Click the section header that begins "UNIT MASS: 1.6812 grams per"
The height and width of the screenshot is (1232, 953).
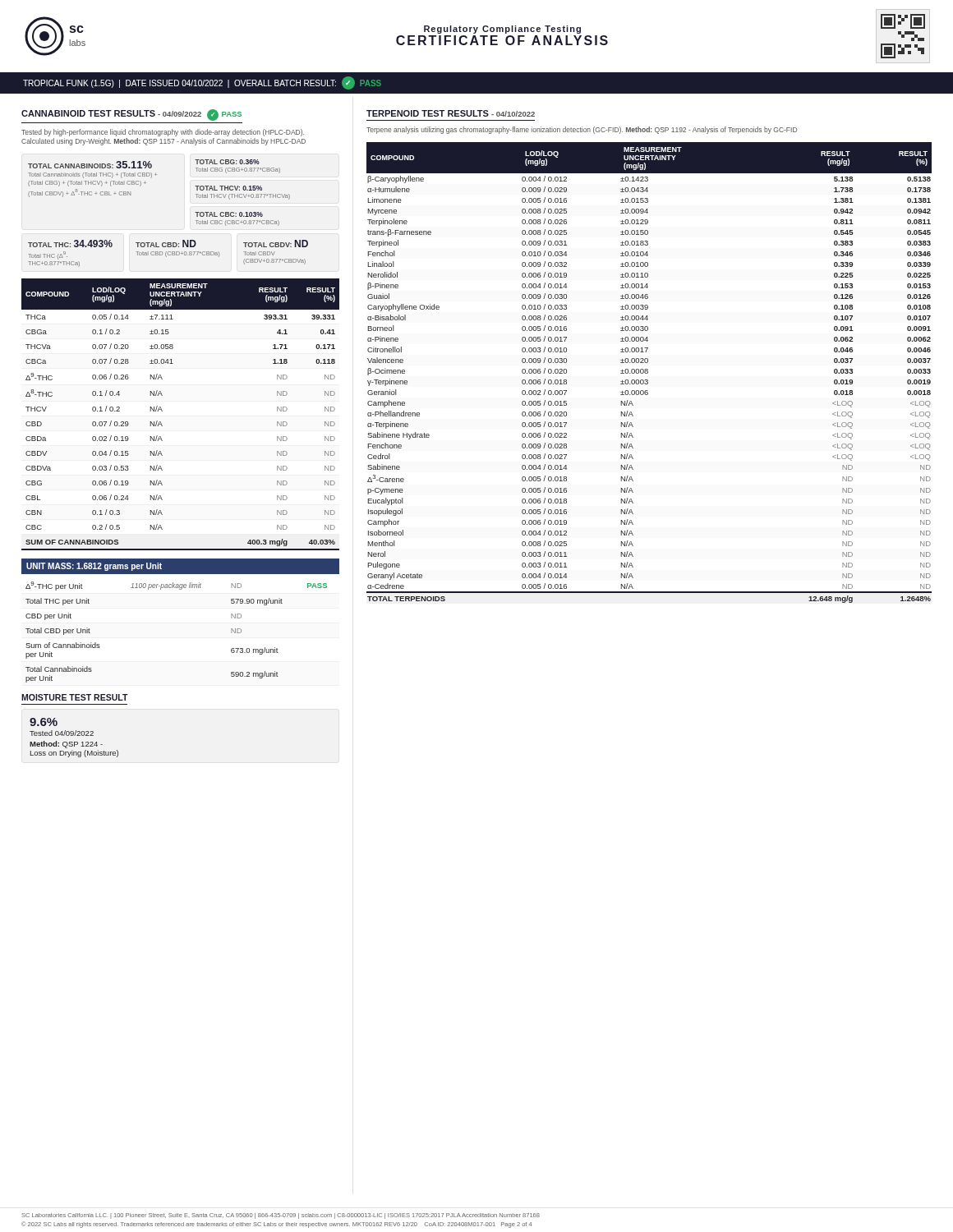click(x=94, y=566)
